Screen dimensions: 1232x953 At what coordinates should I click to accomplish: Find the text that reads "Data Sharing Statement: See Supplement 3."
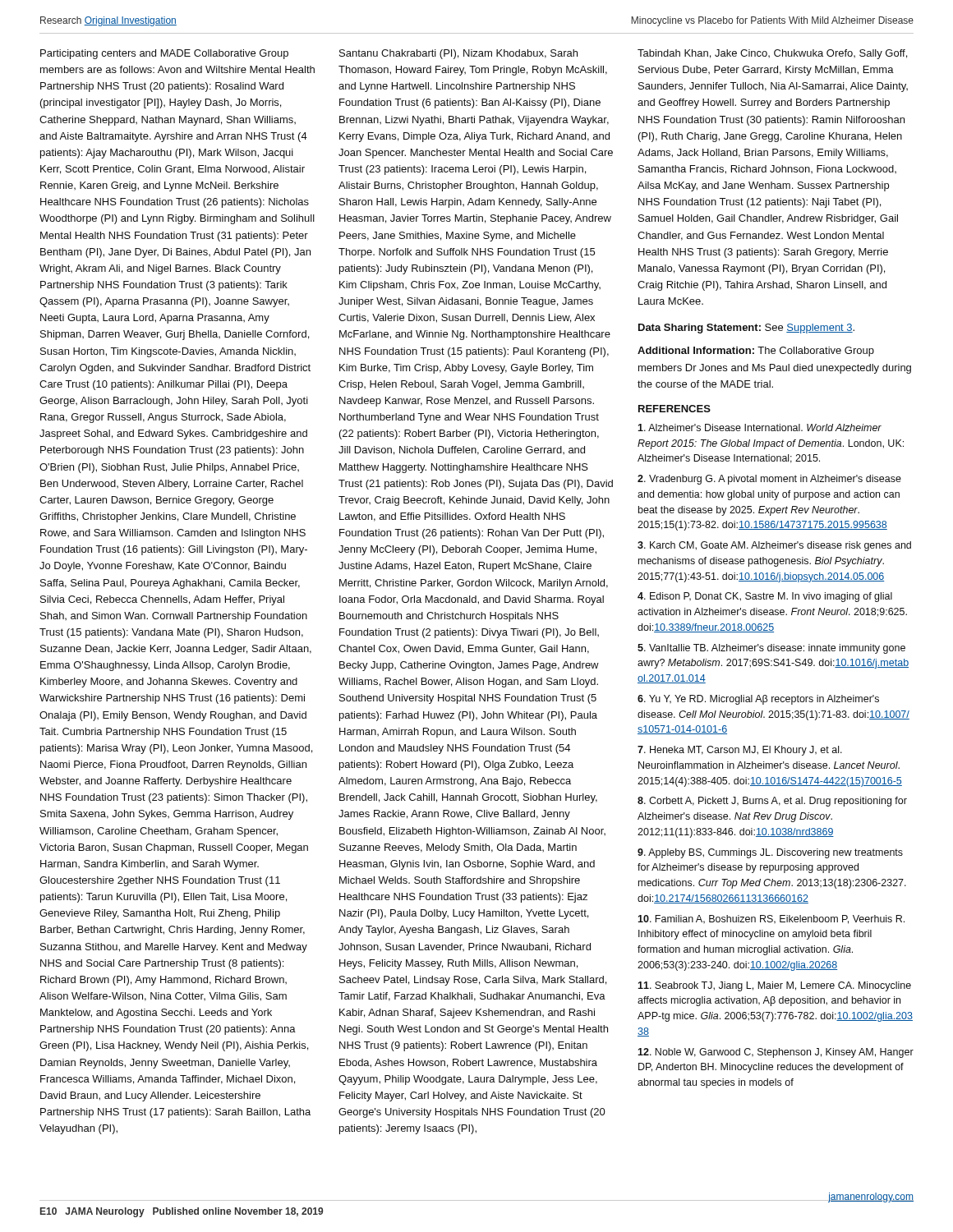click(x=746, y=327)
